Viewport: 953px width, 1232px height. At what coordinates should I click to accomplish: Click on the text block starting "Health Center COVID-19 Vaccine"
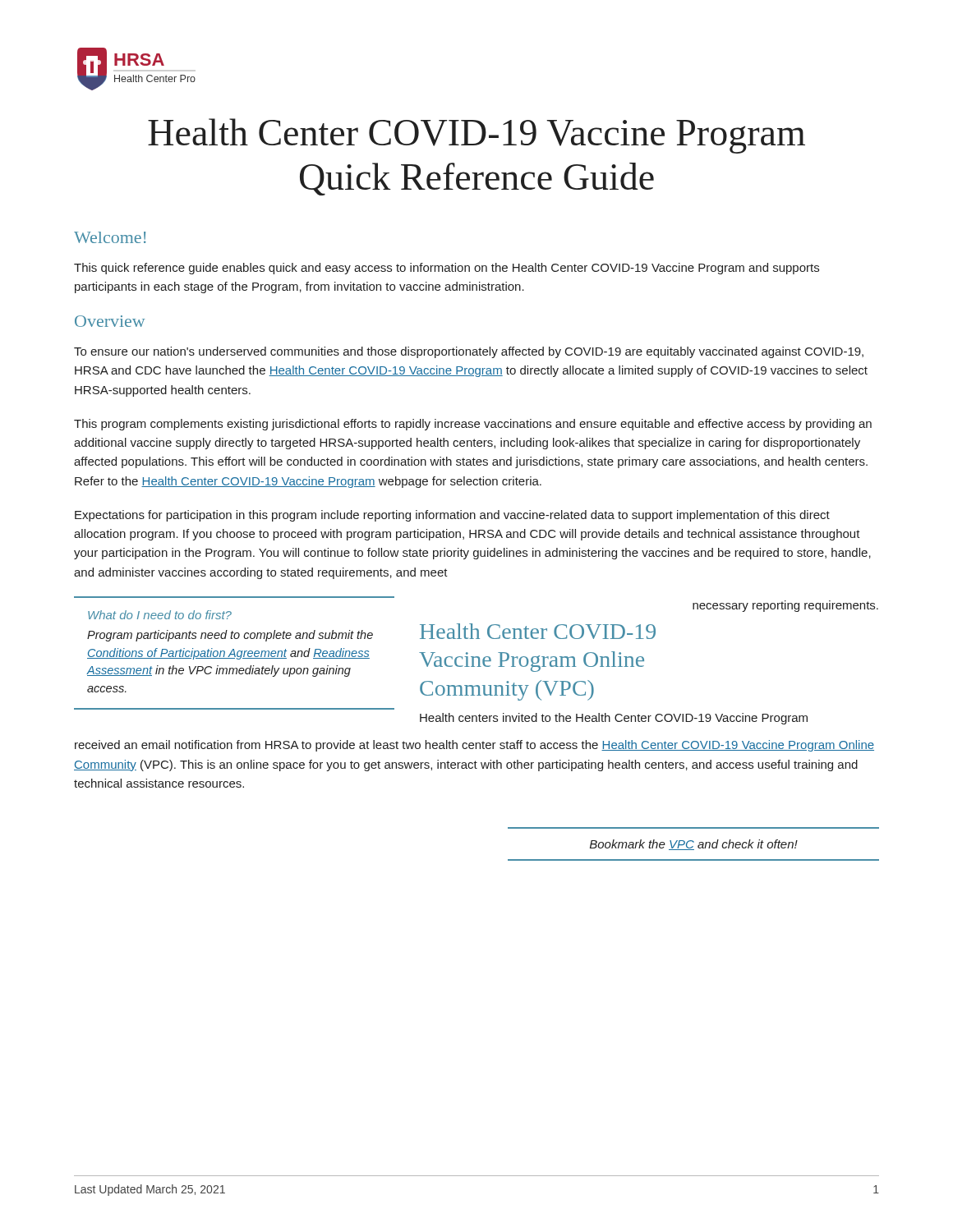tap(476, 155)
